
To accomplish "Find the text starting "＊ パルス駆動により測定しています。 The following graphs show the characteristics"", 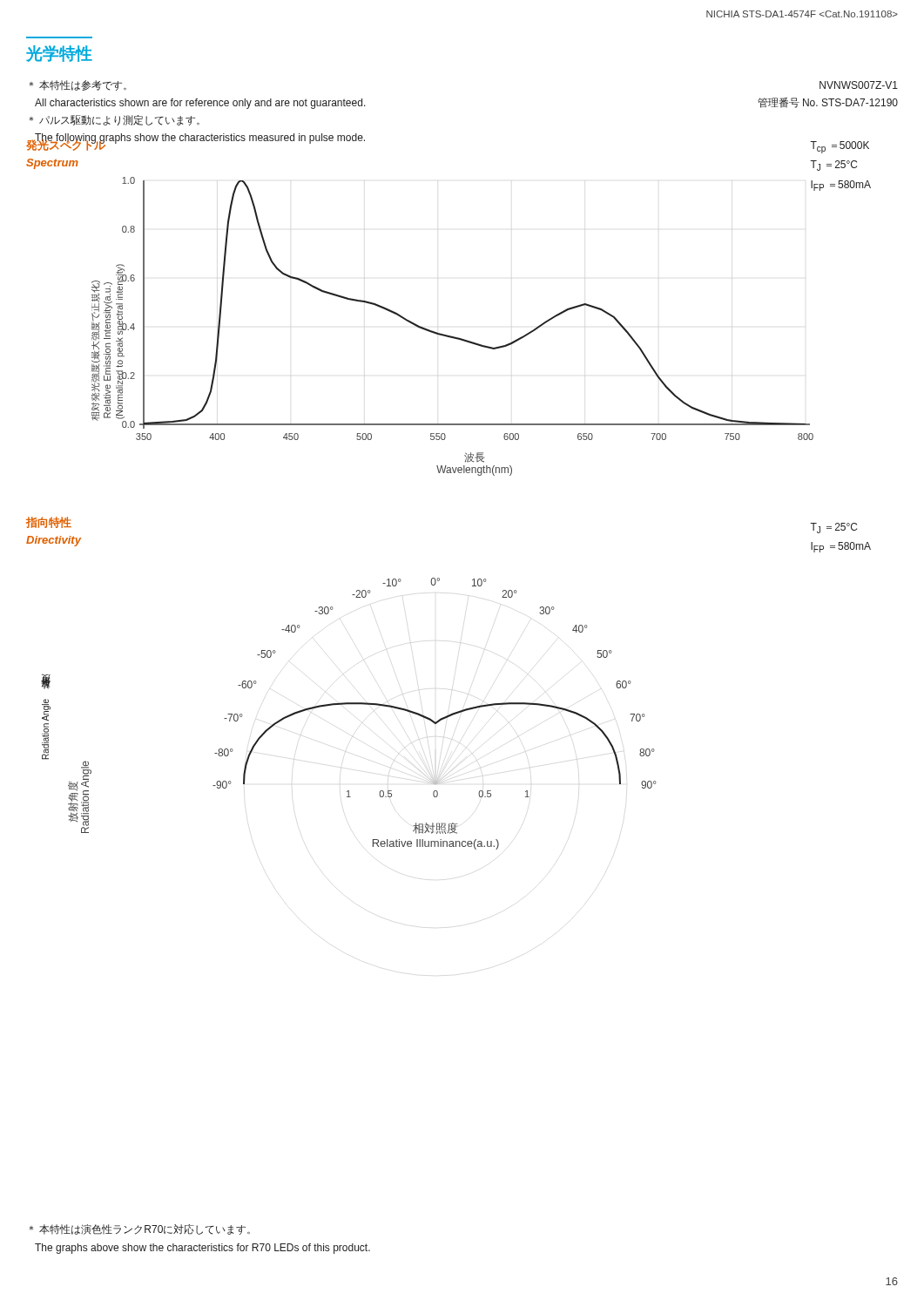I will (x=196, y=129).
